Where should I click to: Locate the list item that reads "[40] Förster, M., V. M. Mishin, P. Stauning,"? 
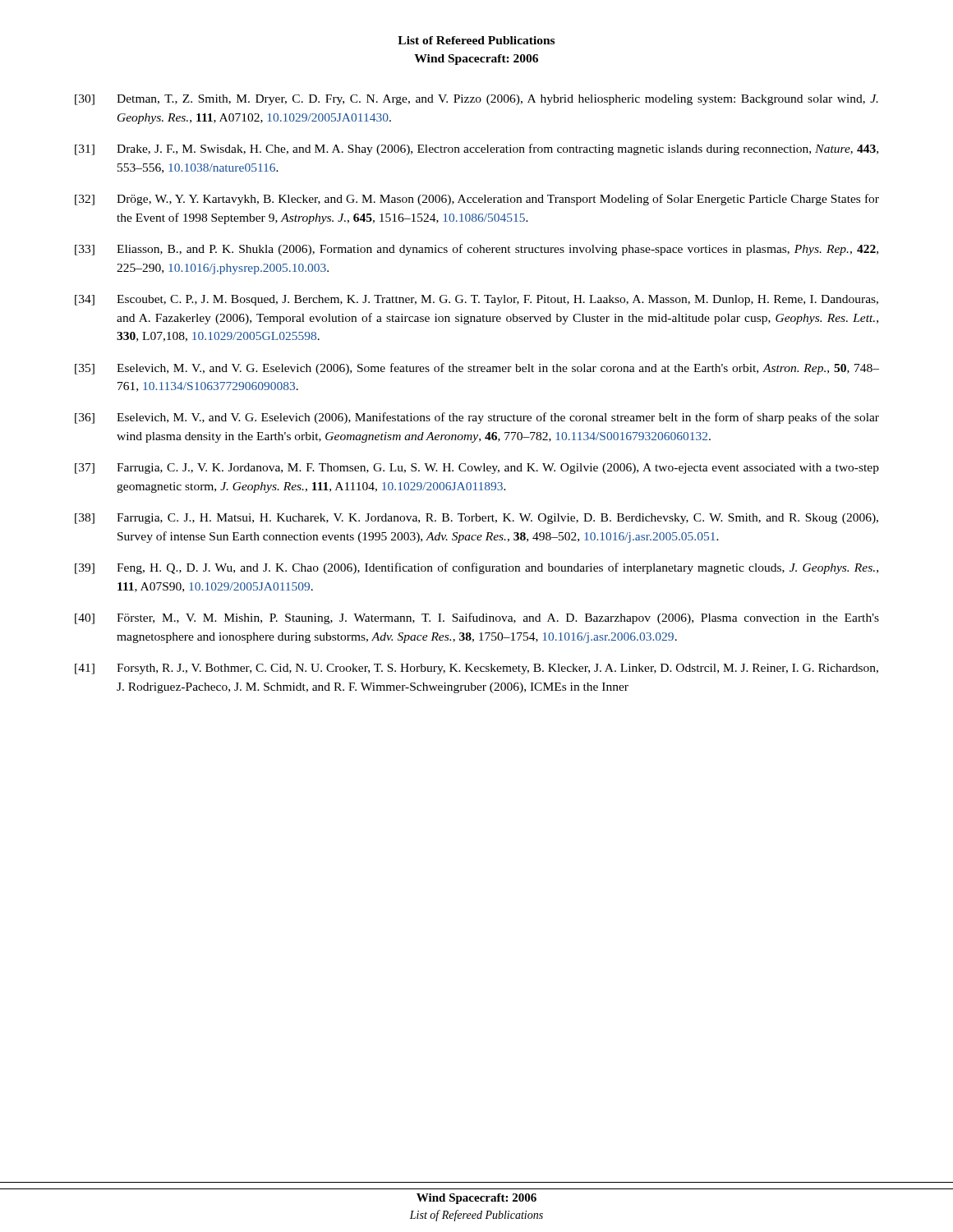click(476, 627)
